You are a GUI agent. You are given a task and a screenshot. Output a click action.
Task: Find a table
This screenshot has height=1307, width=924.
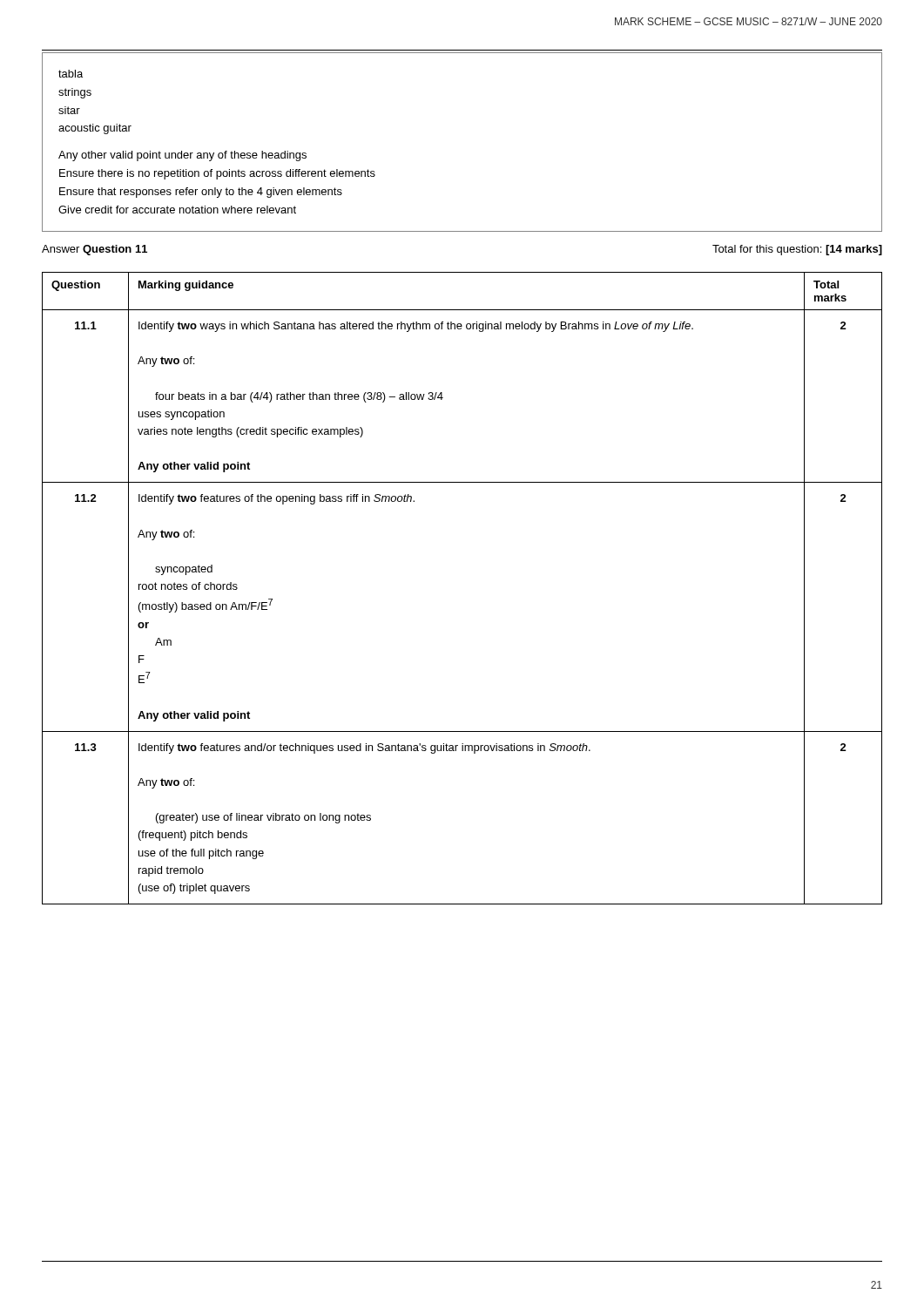click(x=462, y=588)
